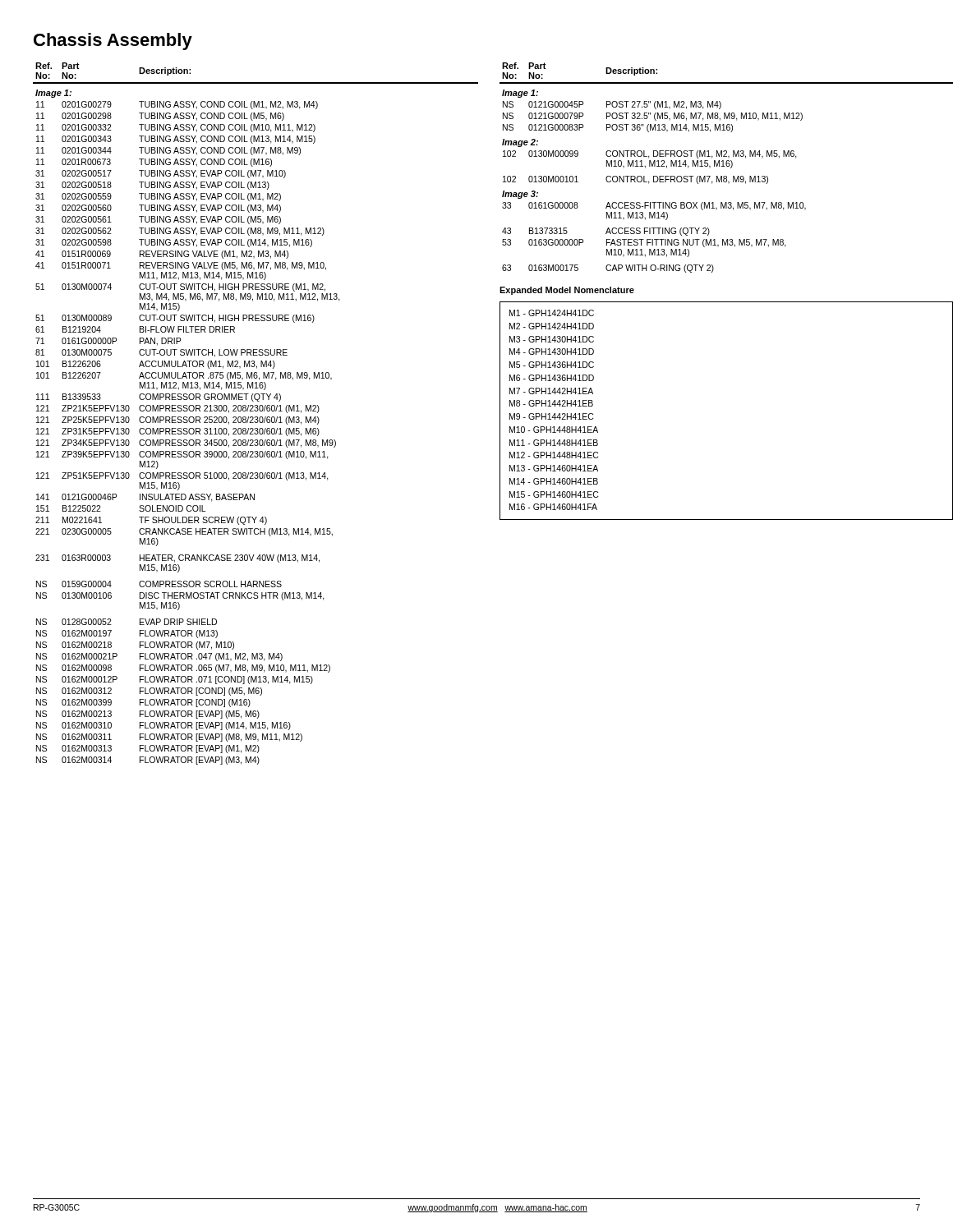953x1232 pixels.
Task: Select the table that reads "DISC THERMOSTAT CRNKCS HTR (M13,"
Action: click(255, 412)
